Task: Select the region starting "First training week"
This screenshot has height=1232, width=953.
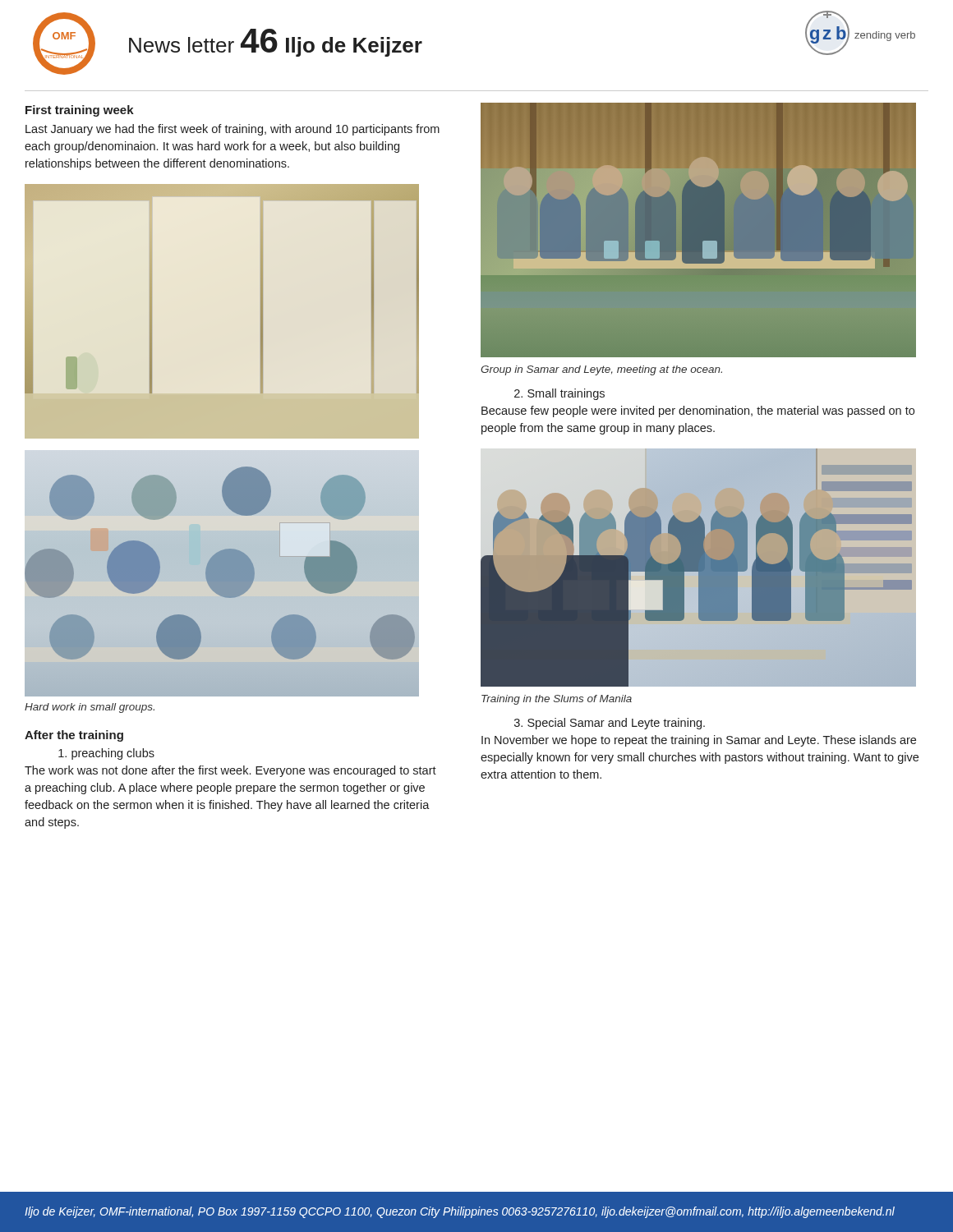Action: coord(79,110)
